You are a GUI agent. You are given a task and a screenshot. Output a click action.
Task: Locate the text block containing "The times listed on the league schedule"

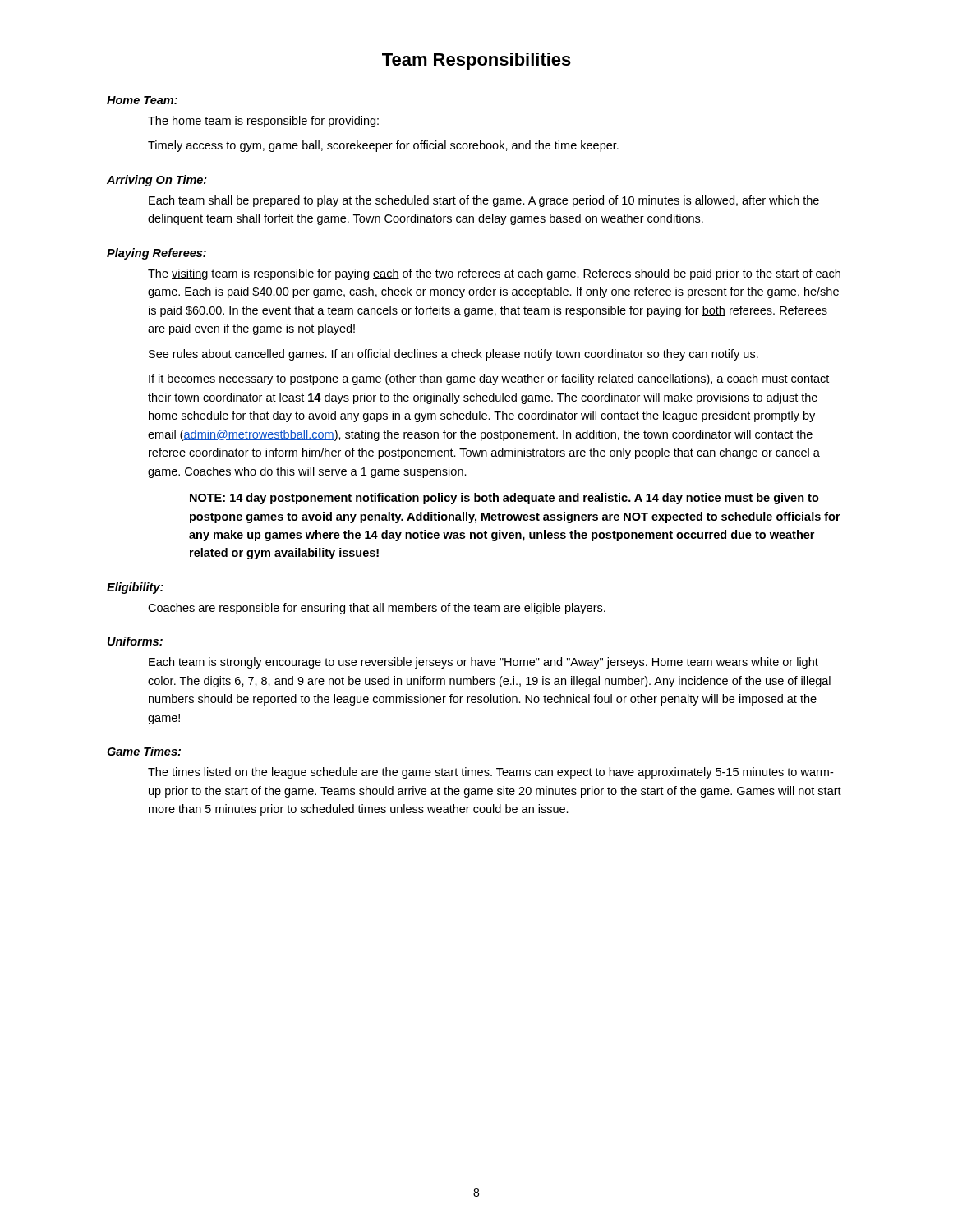tap(497, 791)
